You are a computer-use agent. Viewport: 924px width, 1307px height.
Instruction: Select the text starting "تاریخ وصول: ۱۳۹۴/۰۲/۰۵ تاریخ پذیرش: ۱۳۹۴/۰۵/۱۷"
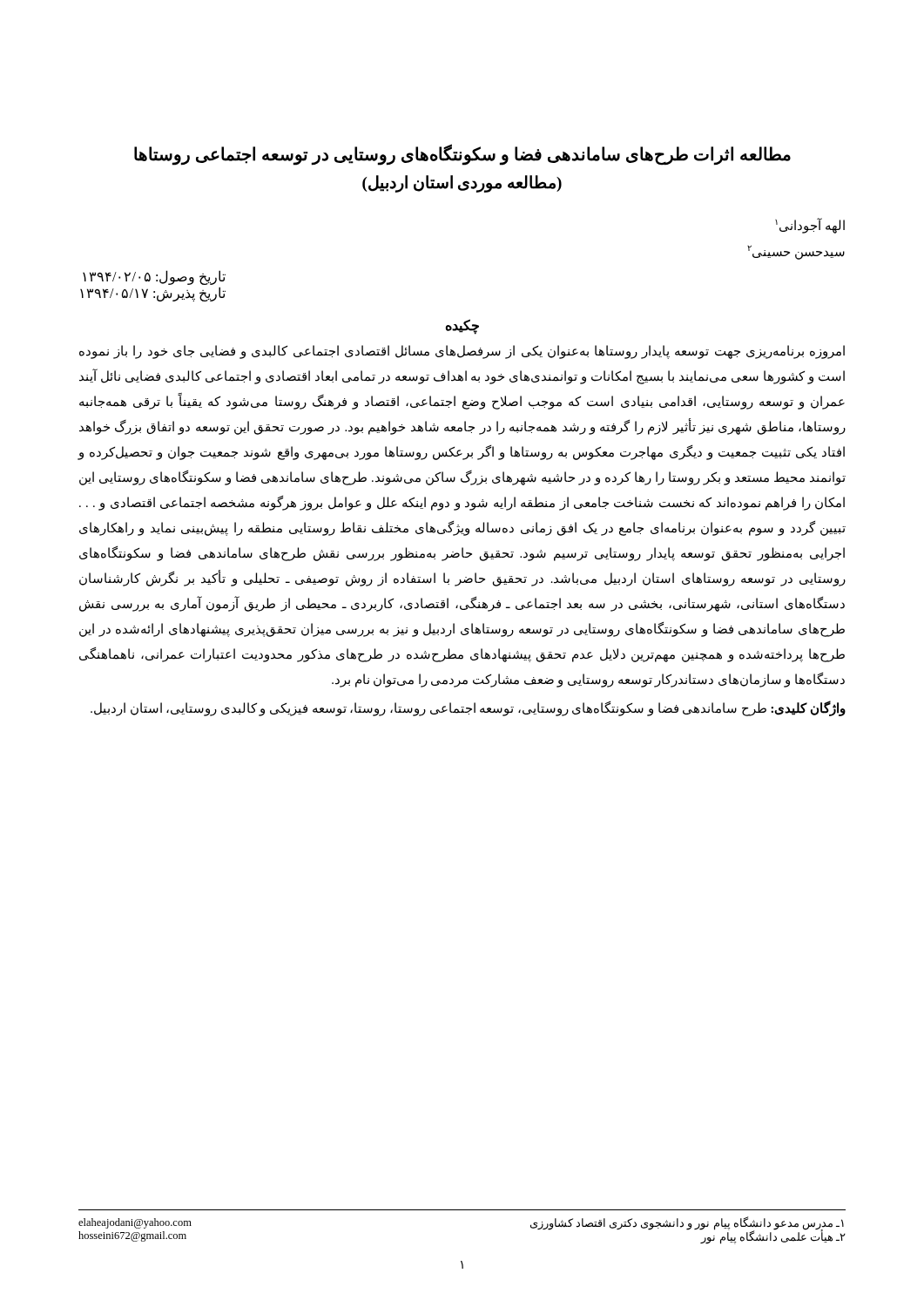point(152,285)
